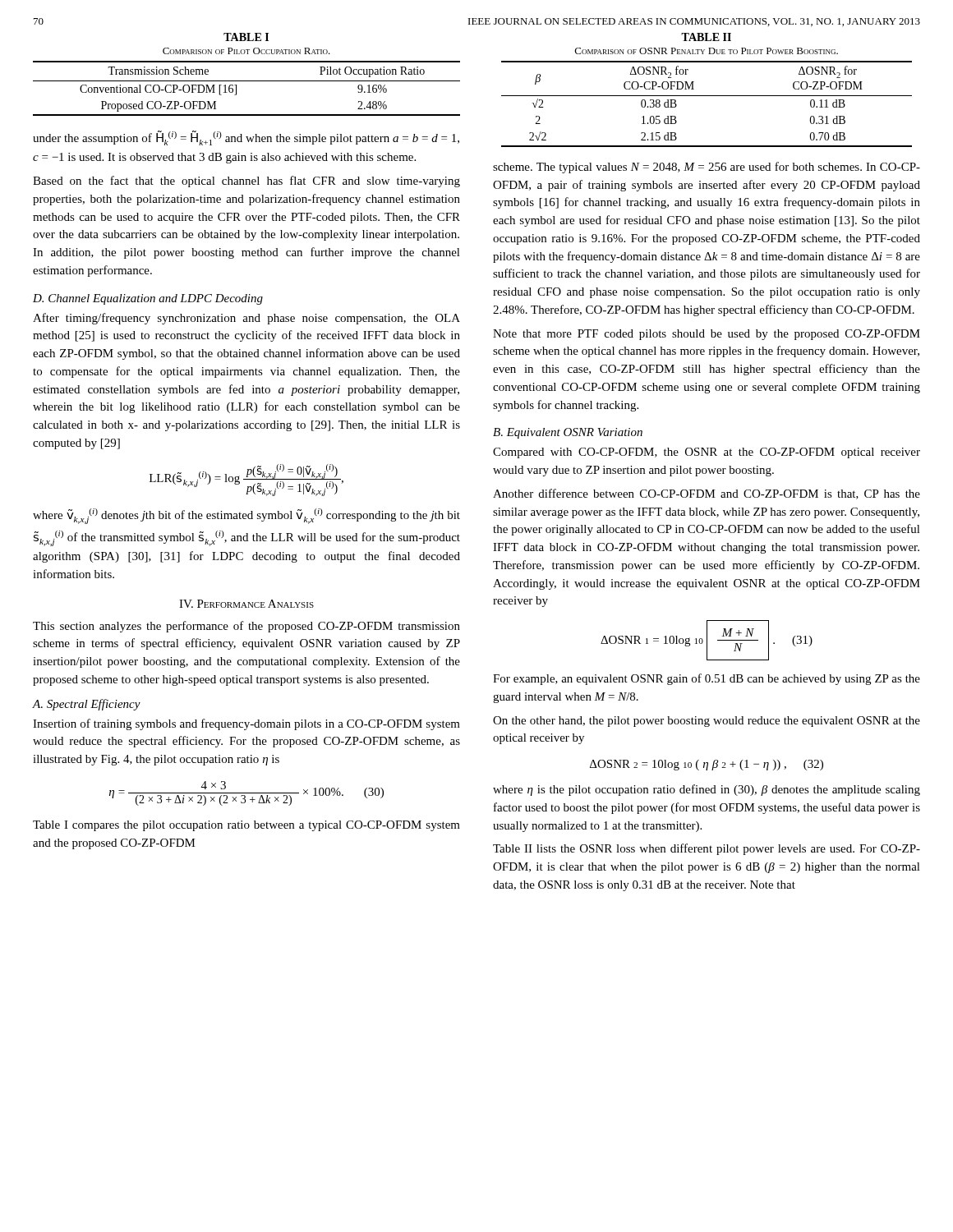
Task: Select the table that reads "0.11 dB"
Action: (707, 104)
